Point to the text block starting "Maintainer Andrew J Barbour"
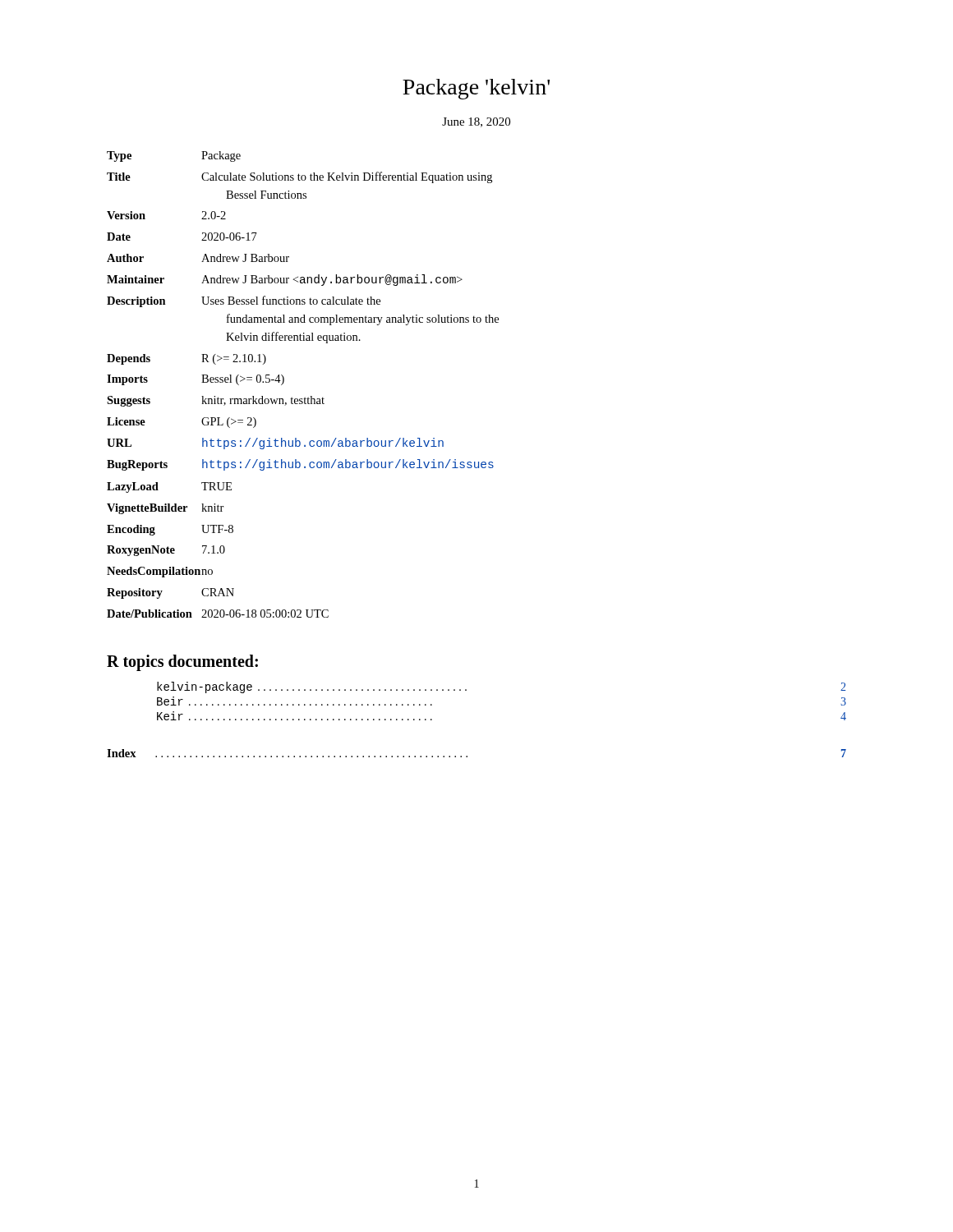 285,280
